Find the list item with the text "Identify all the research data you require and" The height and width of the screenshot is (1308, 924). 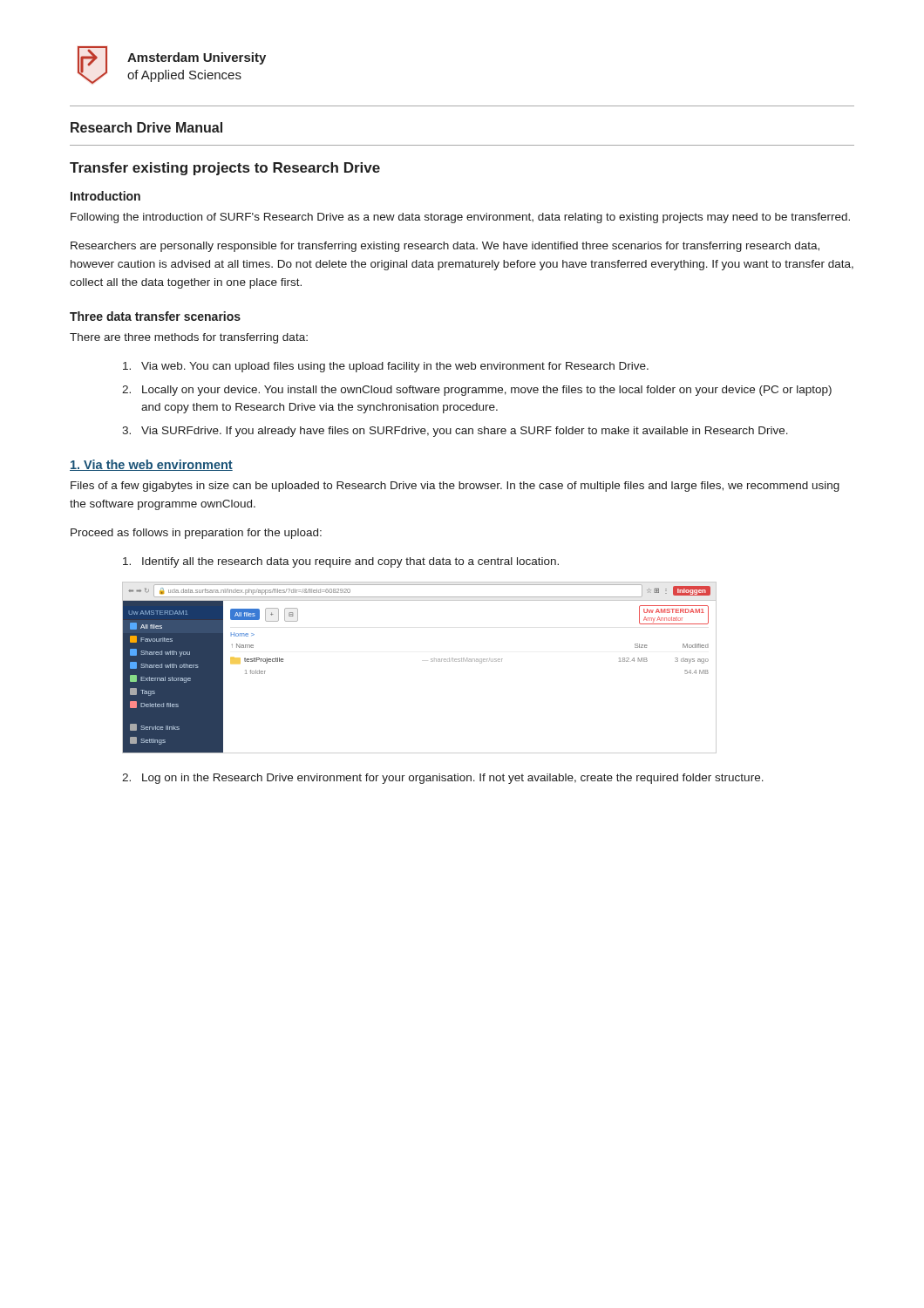click(488, 562)
